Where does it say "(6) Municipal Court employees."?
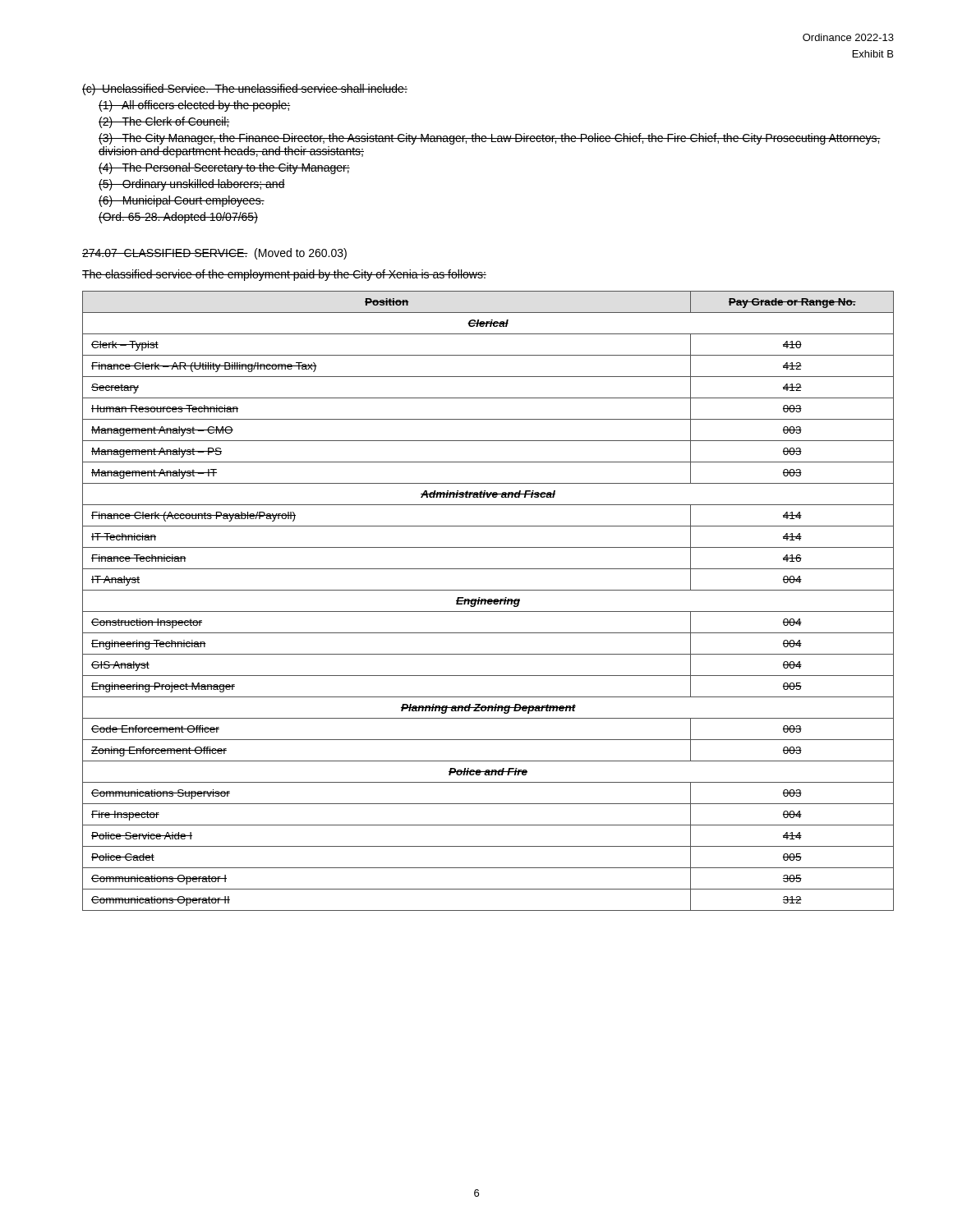Screen dimensions: 1232x953 181,200
